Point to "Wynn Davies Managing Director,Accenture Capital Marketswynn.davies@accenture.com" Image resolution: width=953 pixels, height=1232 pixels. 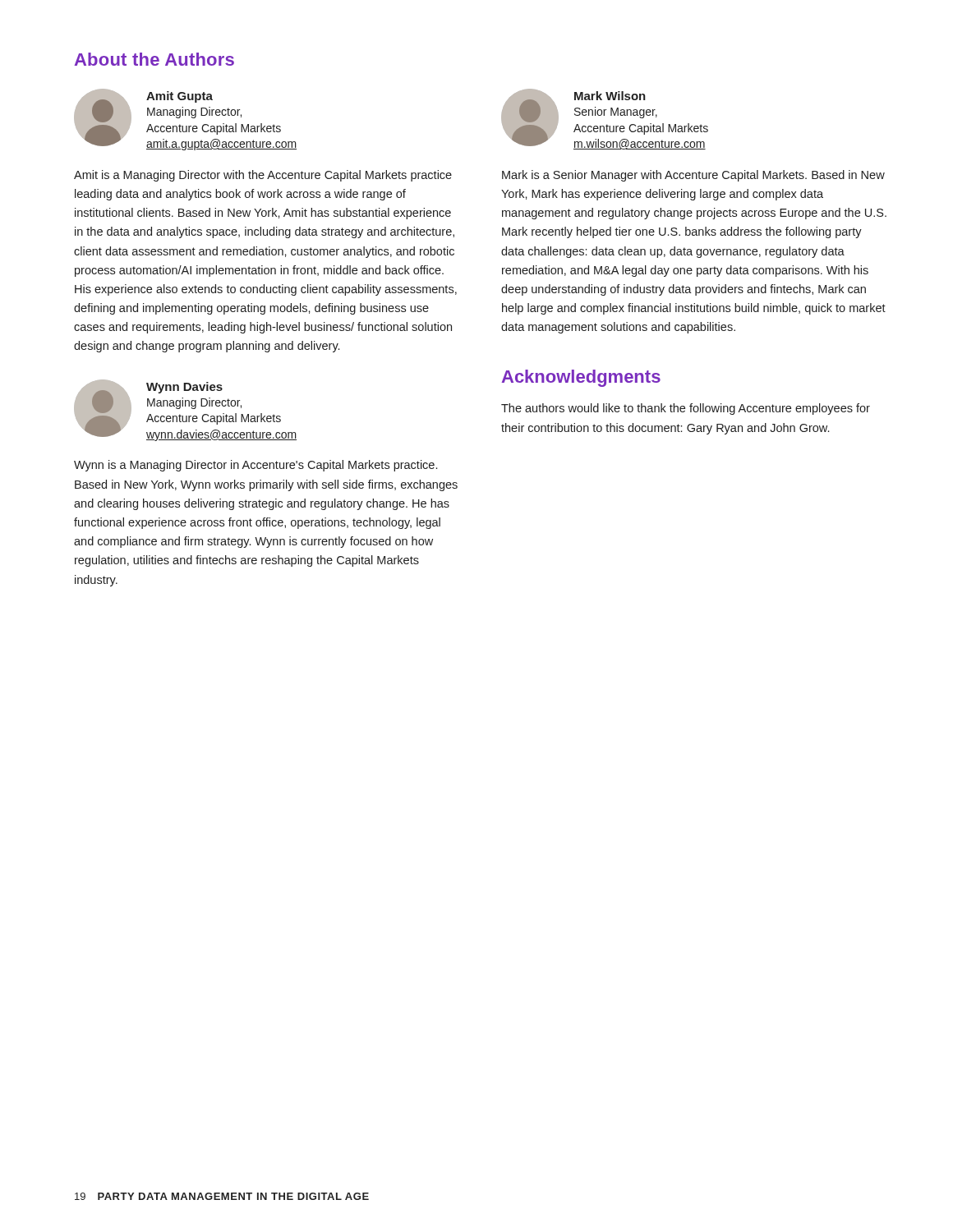tap(267, 411)
